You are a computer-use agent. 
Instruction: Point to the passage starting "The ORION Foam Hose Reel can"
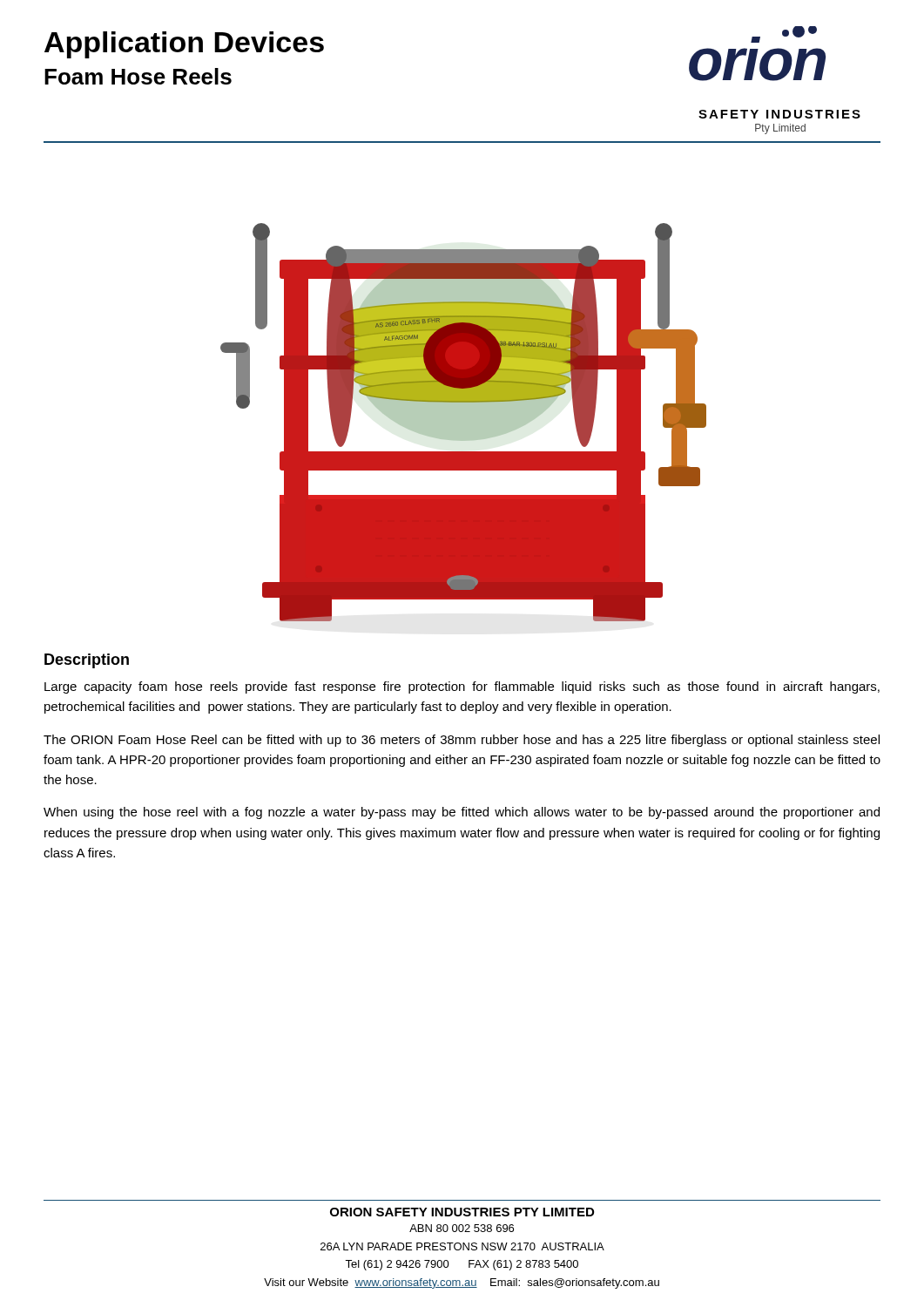click(x=462, y=759)
